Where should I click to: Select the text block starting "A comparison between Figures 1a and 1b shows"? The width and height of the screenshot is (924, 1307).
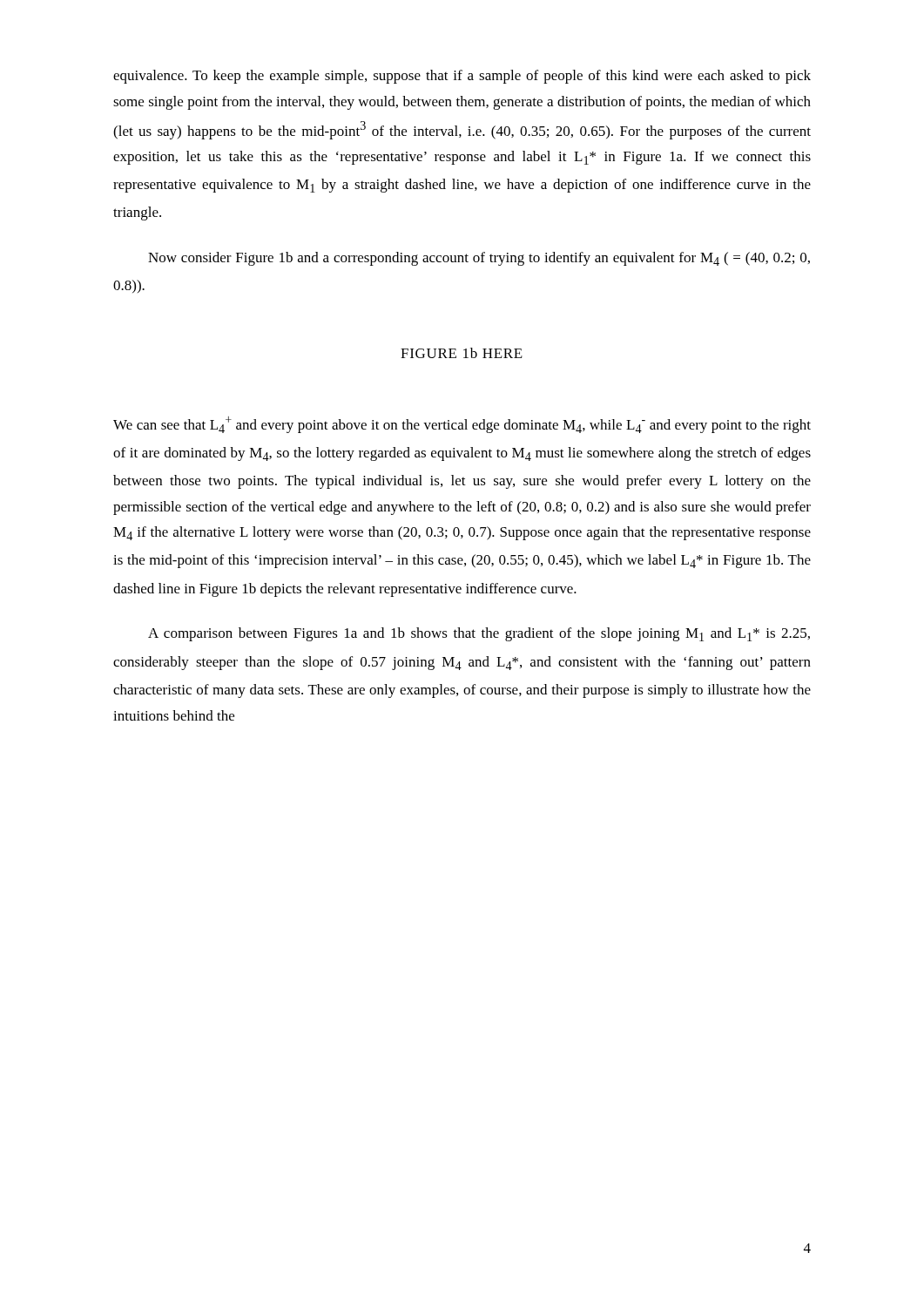[x=462, y=675]
